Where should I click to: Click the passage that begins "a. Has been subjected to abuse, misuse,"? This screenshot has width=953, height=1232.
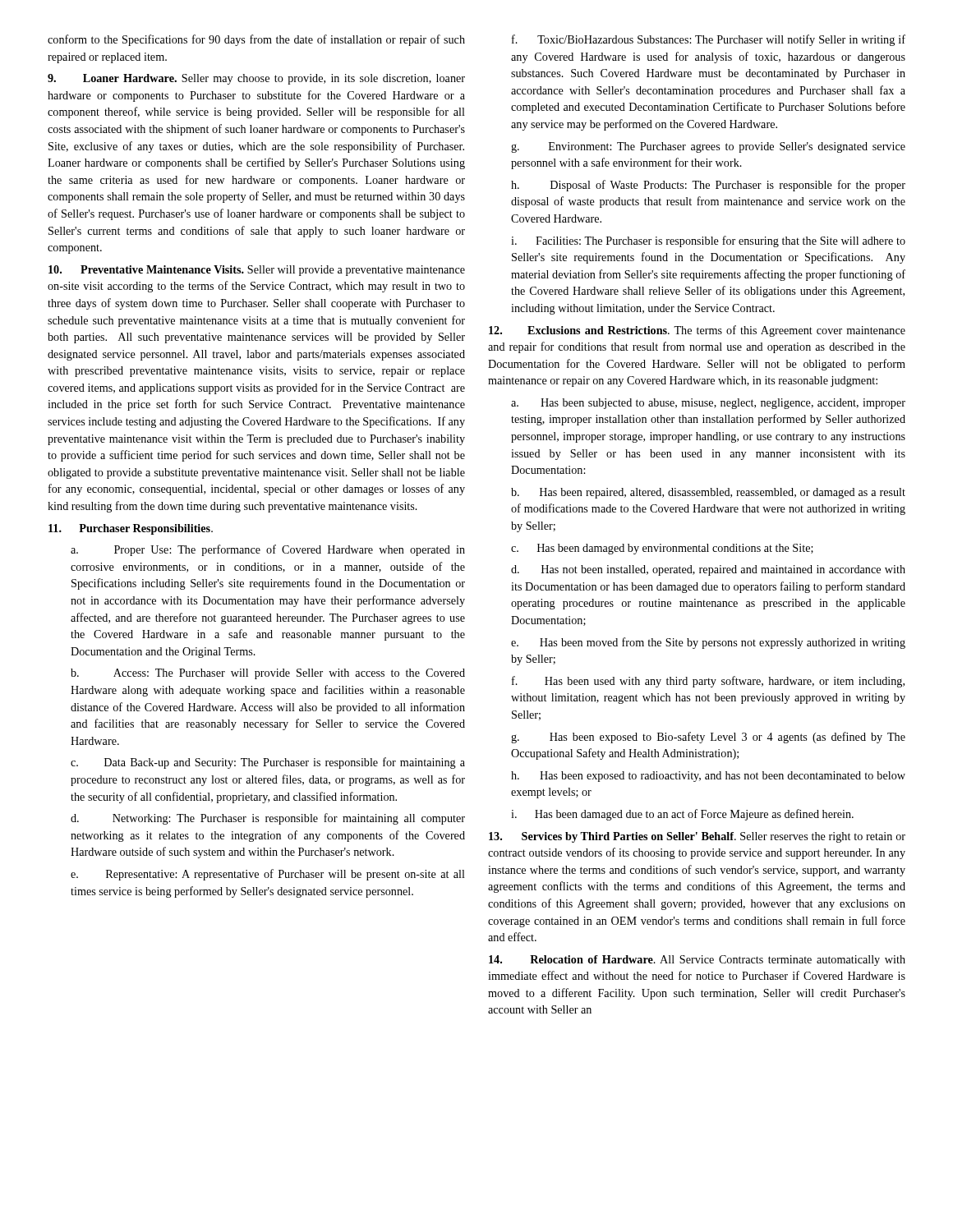point(708,436)
